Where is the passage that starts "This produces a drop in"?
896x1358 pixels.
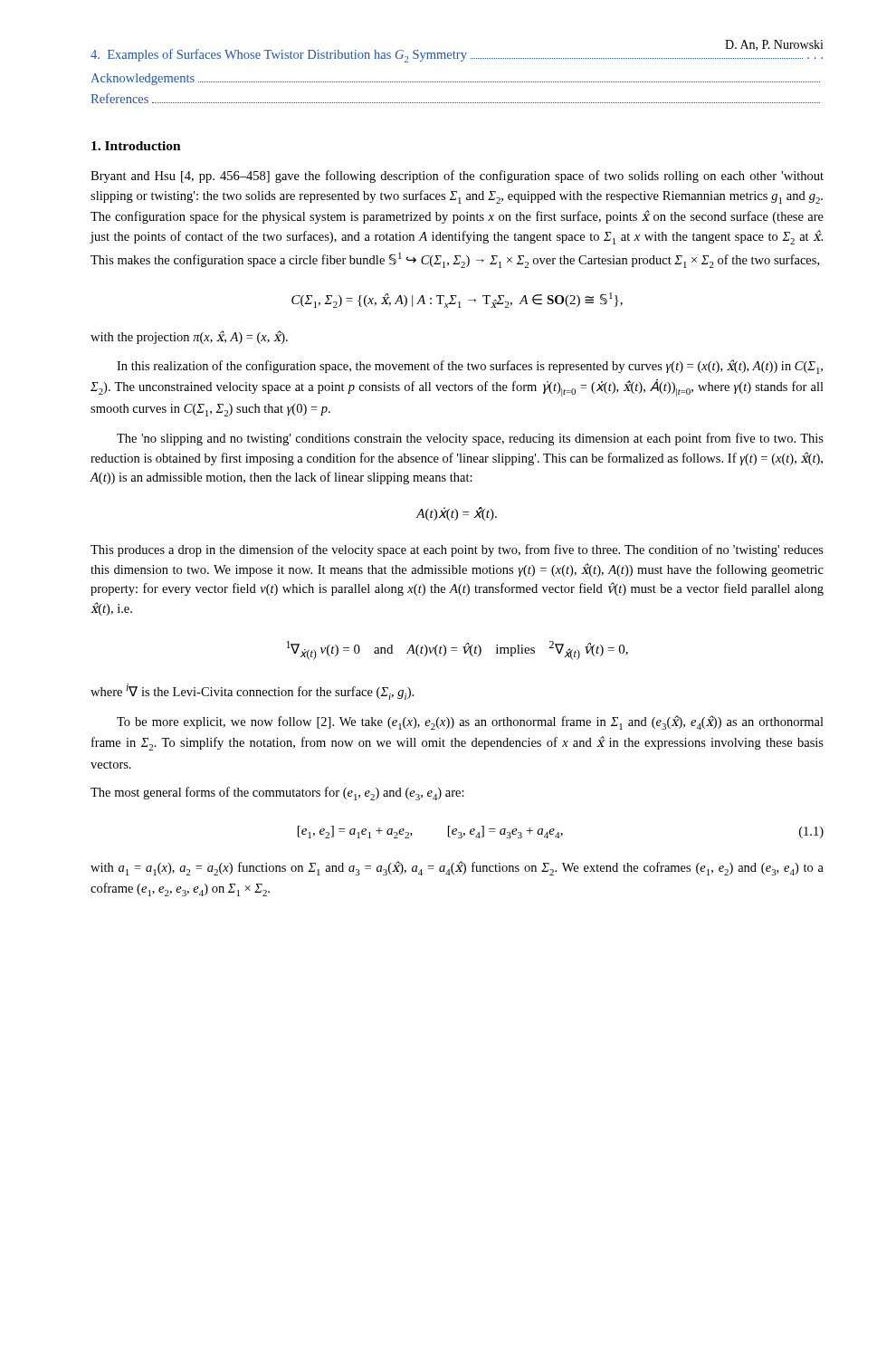tap(457, 579)
